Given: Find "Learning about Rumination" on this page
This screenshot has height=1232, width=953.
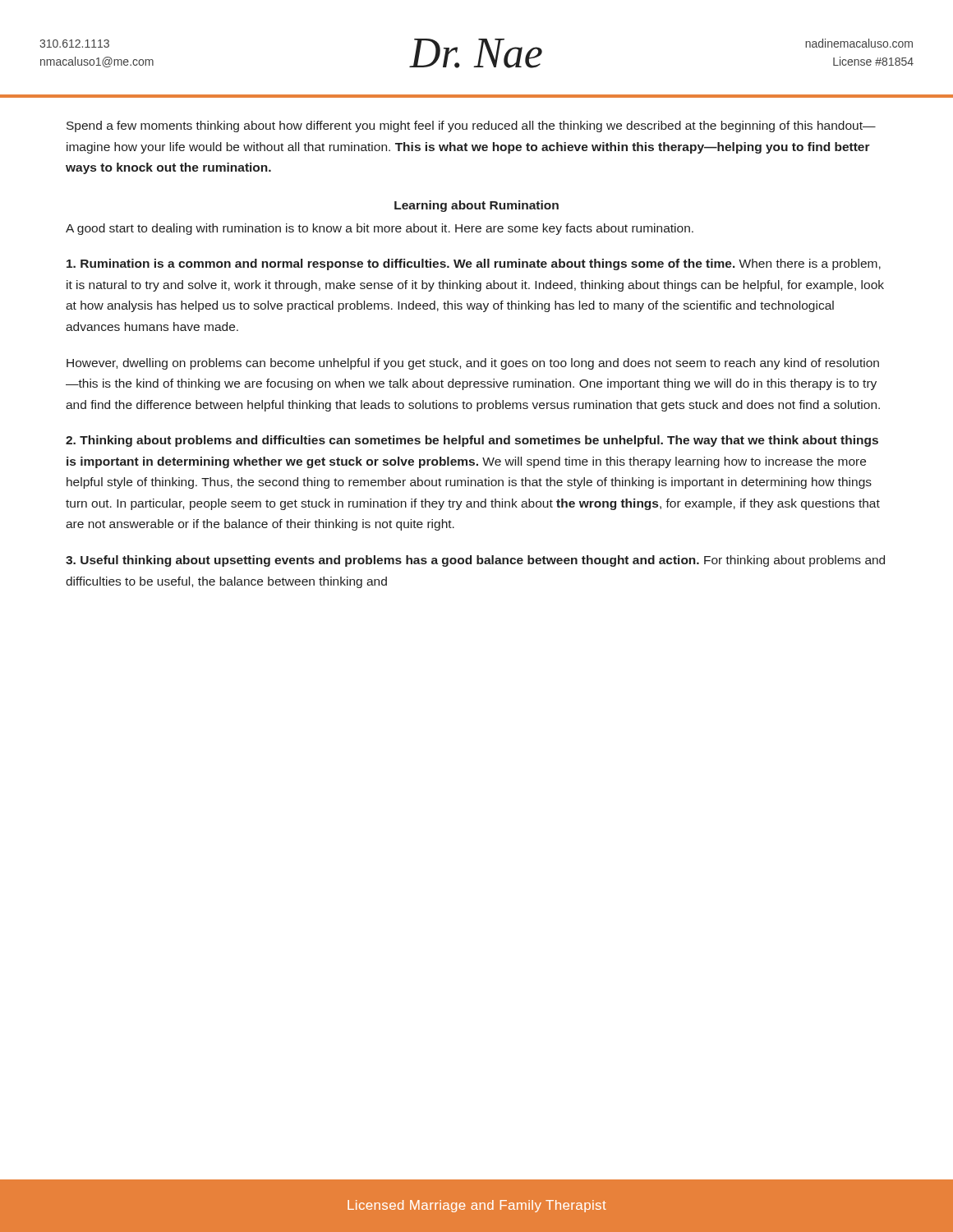Looking at the screenshot, I should [x=476, y=205].
